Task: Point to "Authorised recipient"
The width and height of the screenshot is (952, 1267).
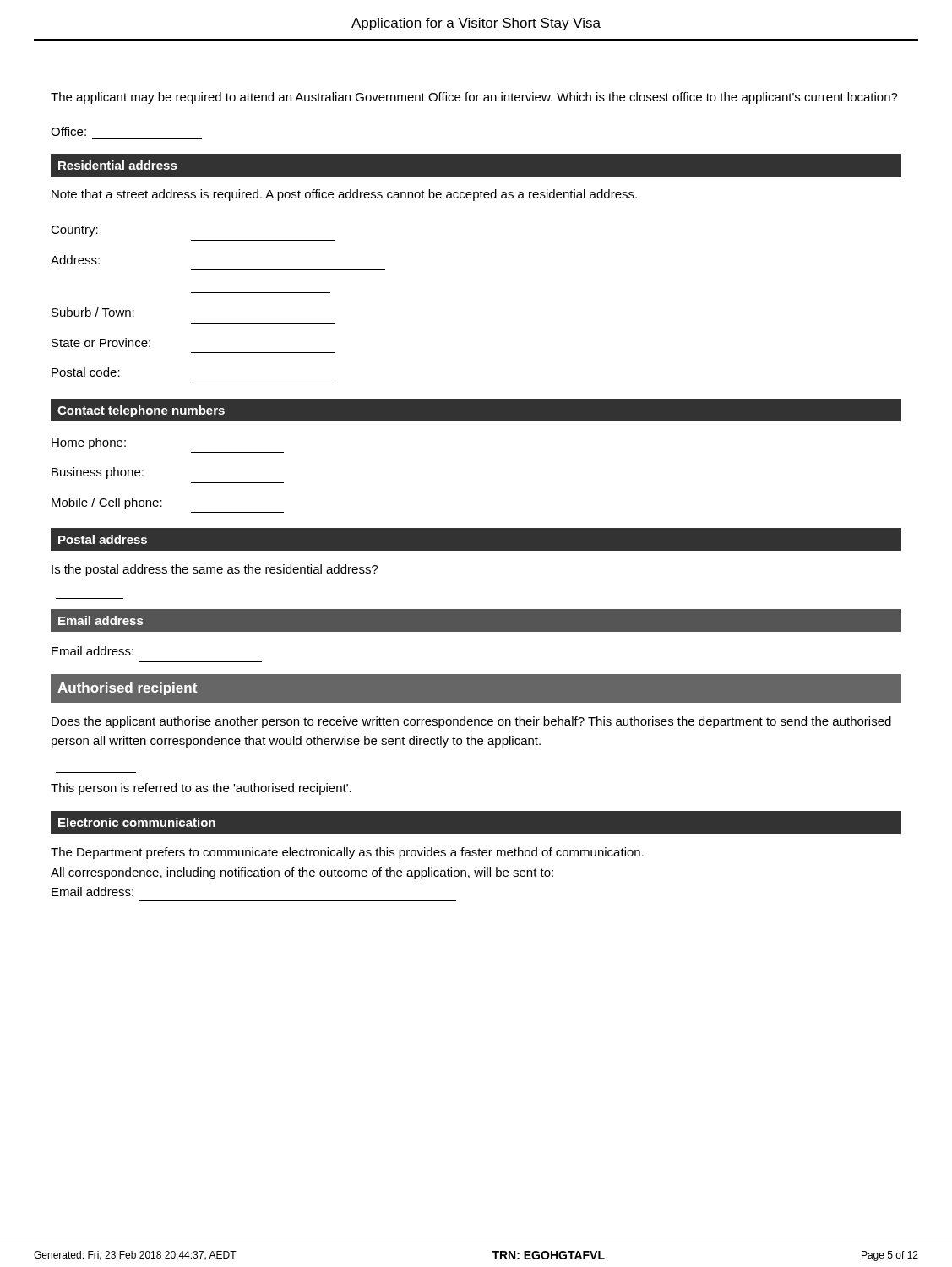Action: 127,688
